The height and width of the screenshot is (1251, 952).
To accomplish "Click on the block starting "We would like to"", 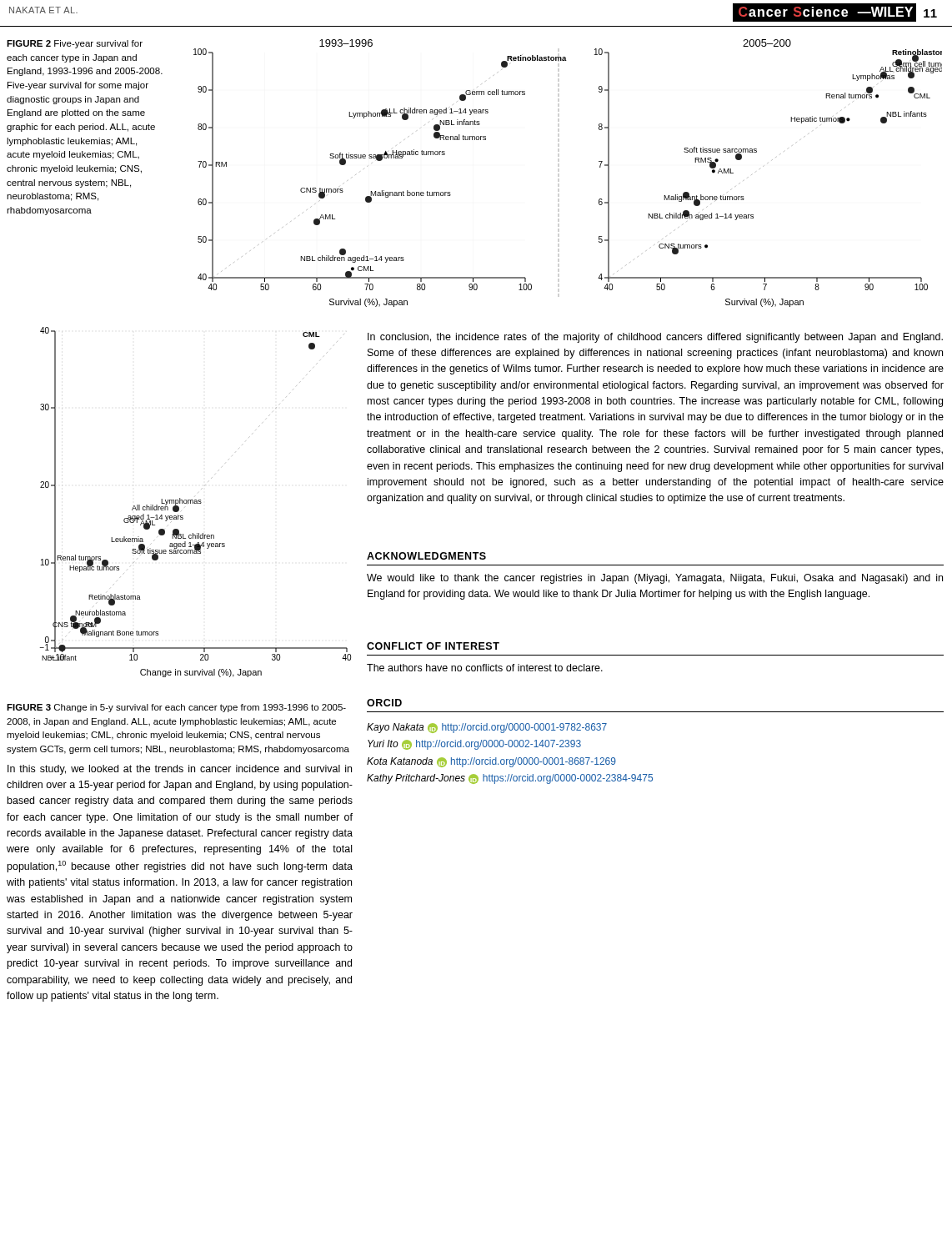I will pyautogui.click(x=655, y=587).
